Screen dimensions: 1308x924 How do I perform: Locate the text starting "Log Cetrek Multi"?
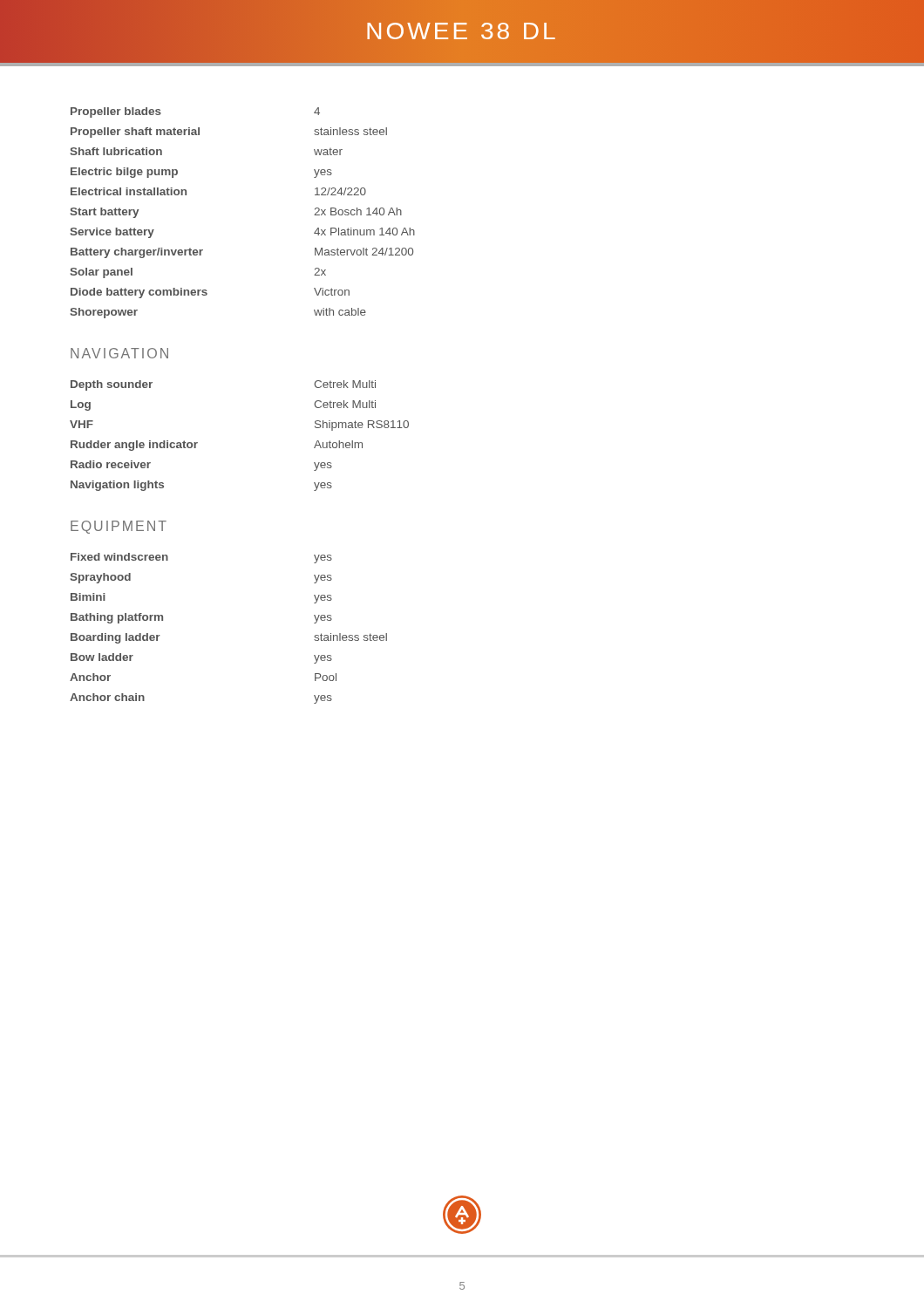point(80,407)
